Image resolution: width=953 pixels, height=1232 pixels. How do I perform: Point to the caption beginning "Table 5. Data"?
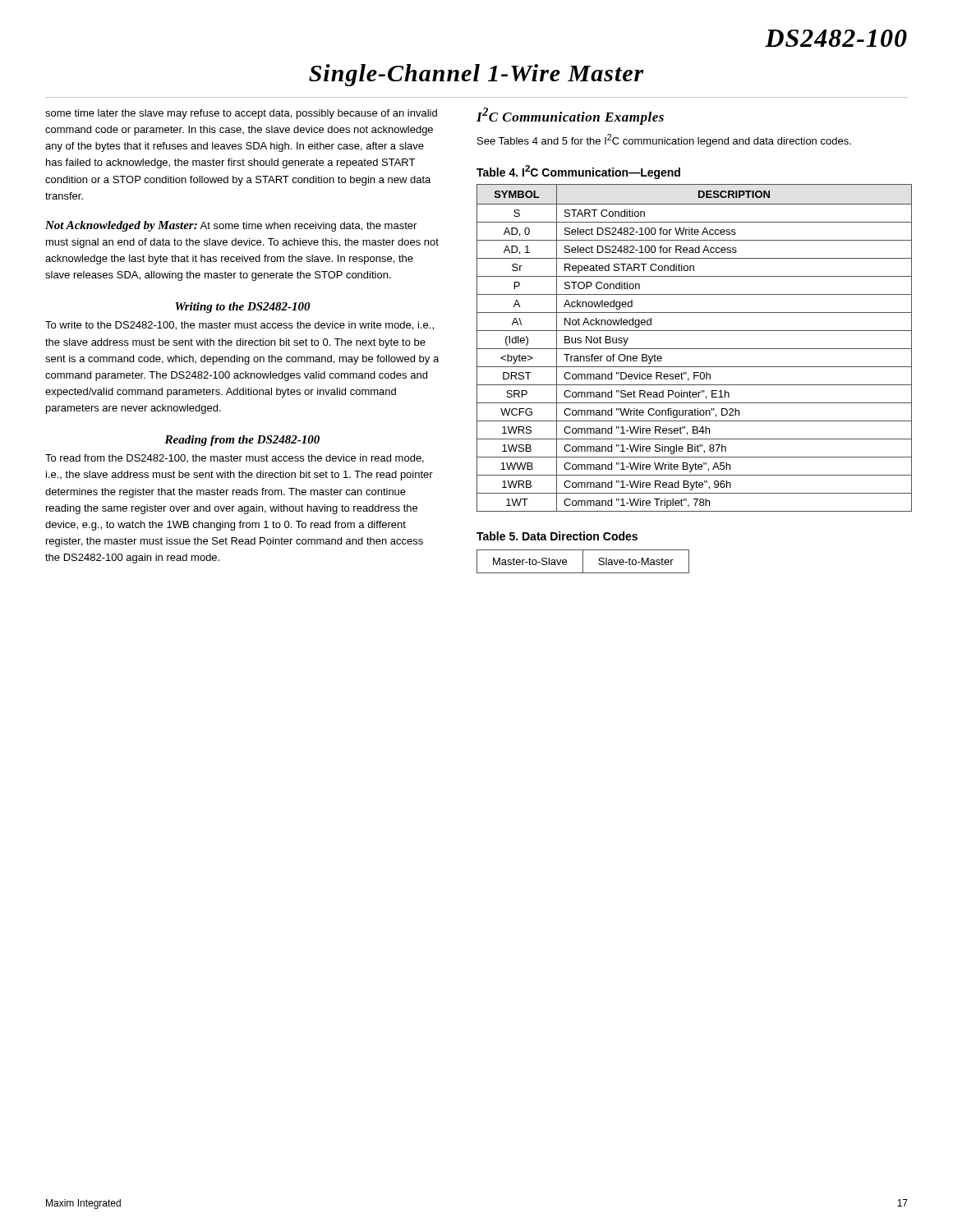tap(557, 536)
